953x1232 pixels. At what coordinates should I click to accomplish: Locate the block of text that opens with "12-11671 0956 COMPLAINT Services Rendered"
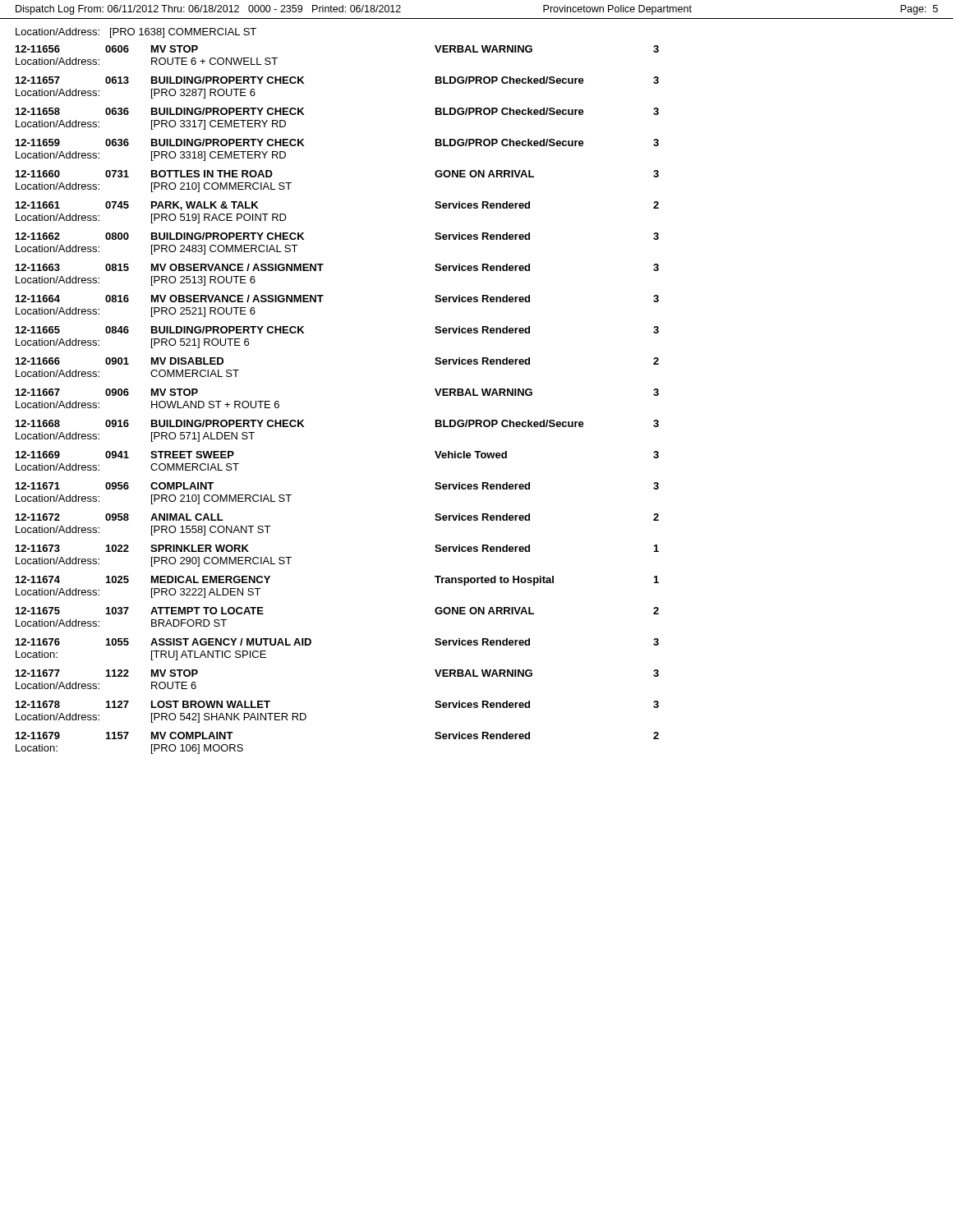(x=476, y=494)
